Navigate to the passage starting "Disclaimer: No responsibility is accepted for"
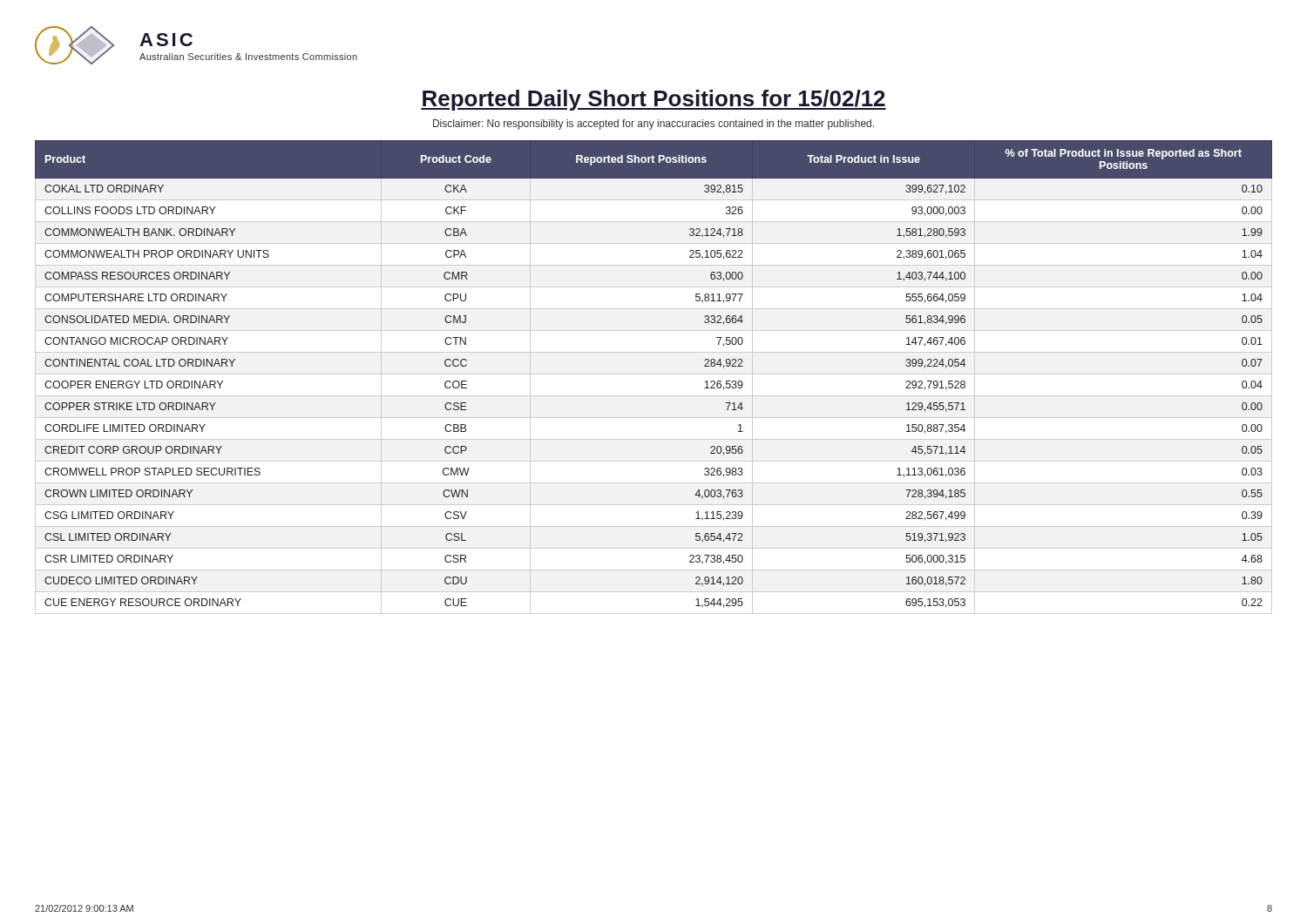The height and width of the screenshot is (924, 1307). (654, 124)
